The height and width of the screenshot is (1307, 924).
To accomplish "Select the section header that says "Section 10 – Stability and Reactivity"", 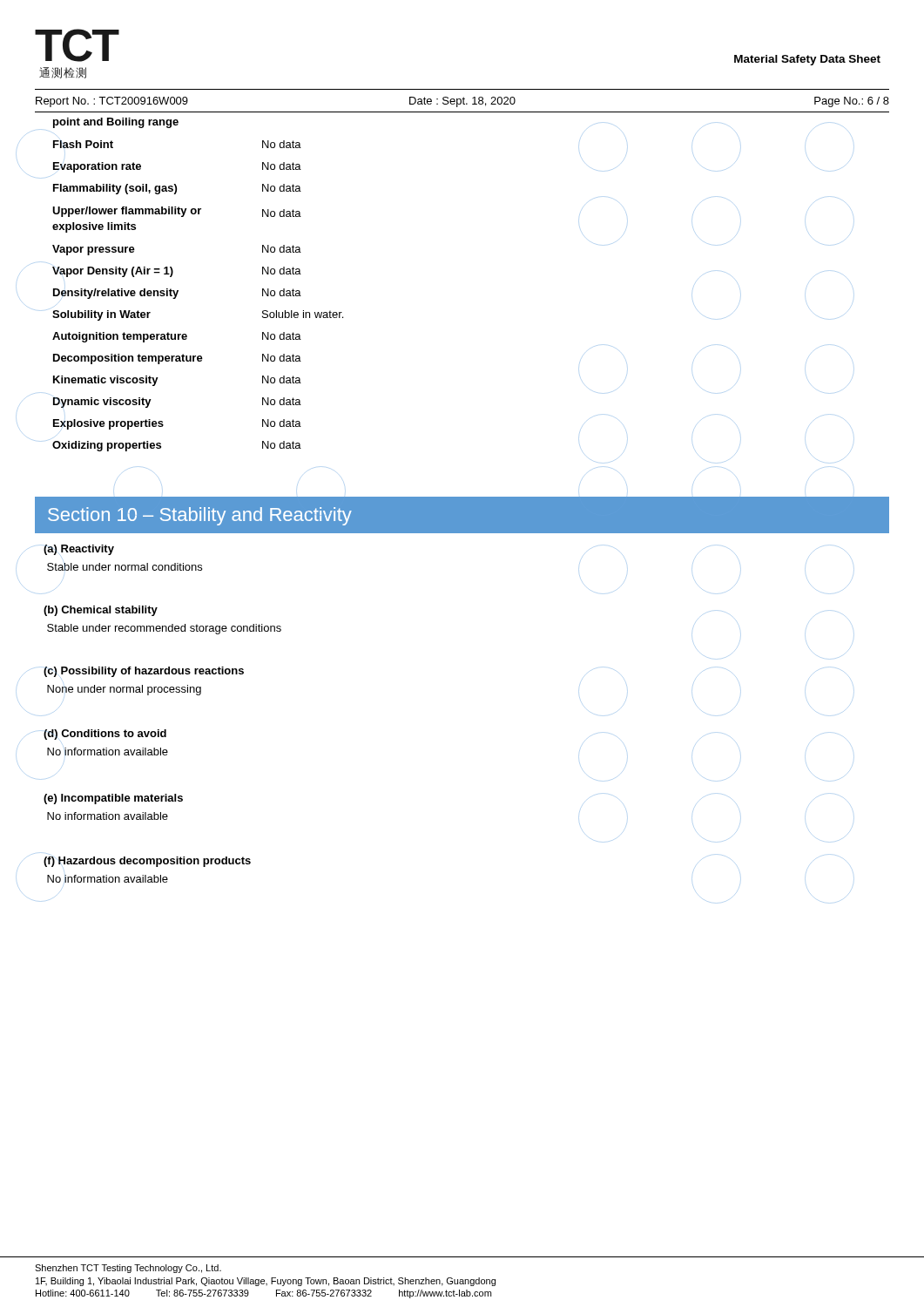I will click(199, 515).
